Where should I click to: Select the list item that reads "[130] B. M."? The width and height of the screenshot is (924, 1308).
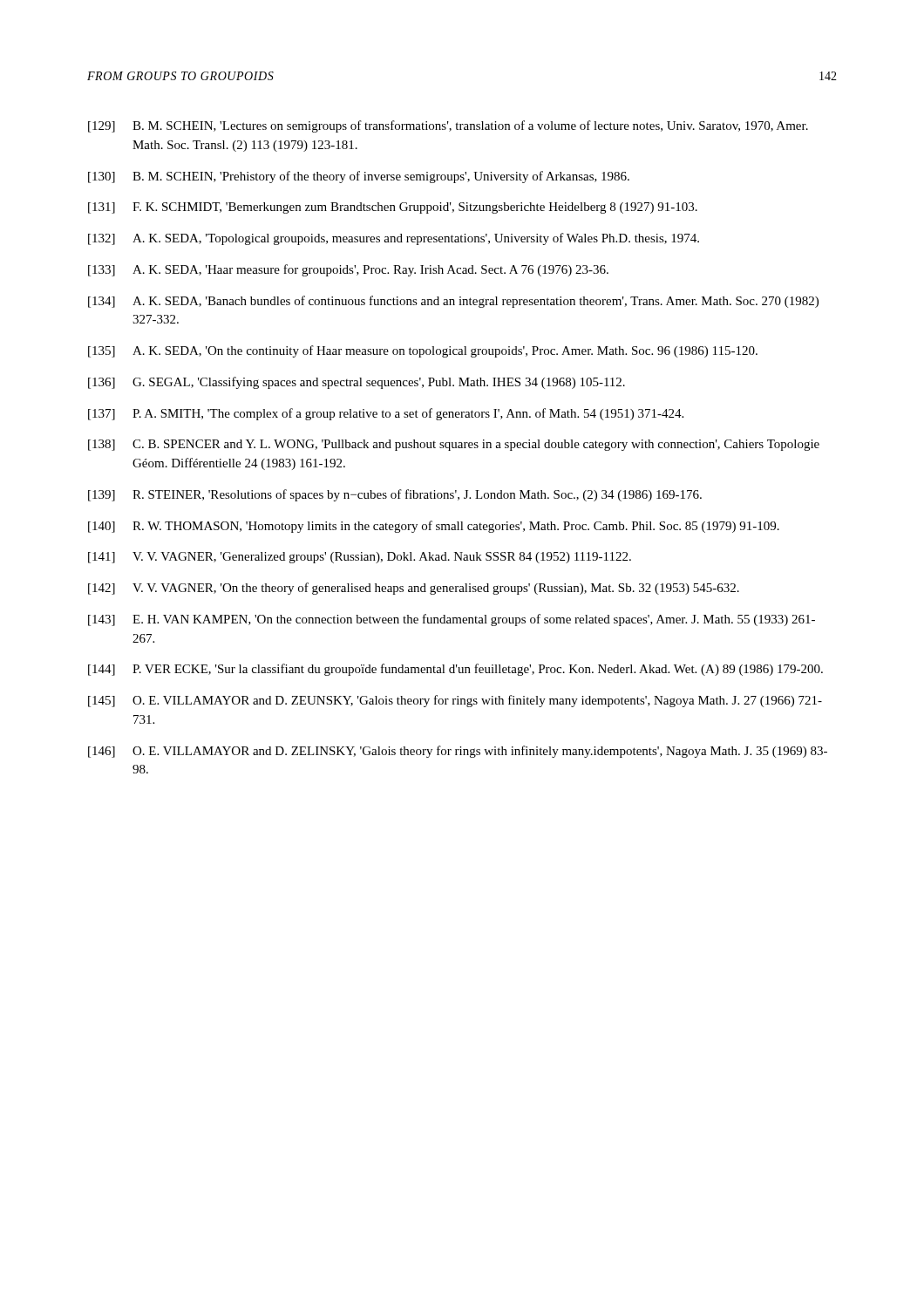pos(462,177)
